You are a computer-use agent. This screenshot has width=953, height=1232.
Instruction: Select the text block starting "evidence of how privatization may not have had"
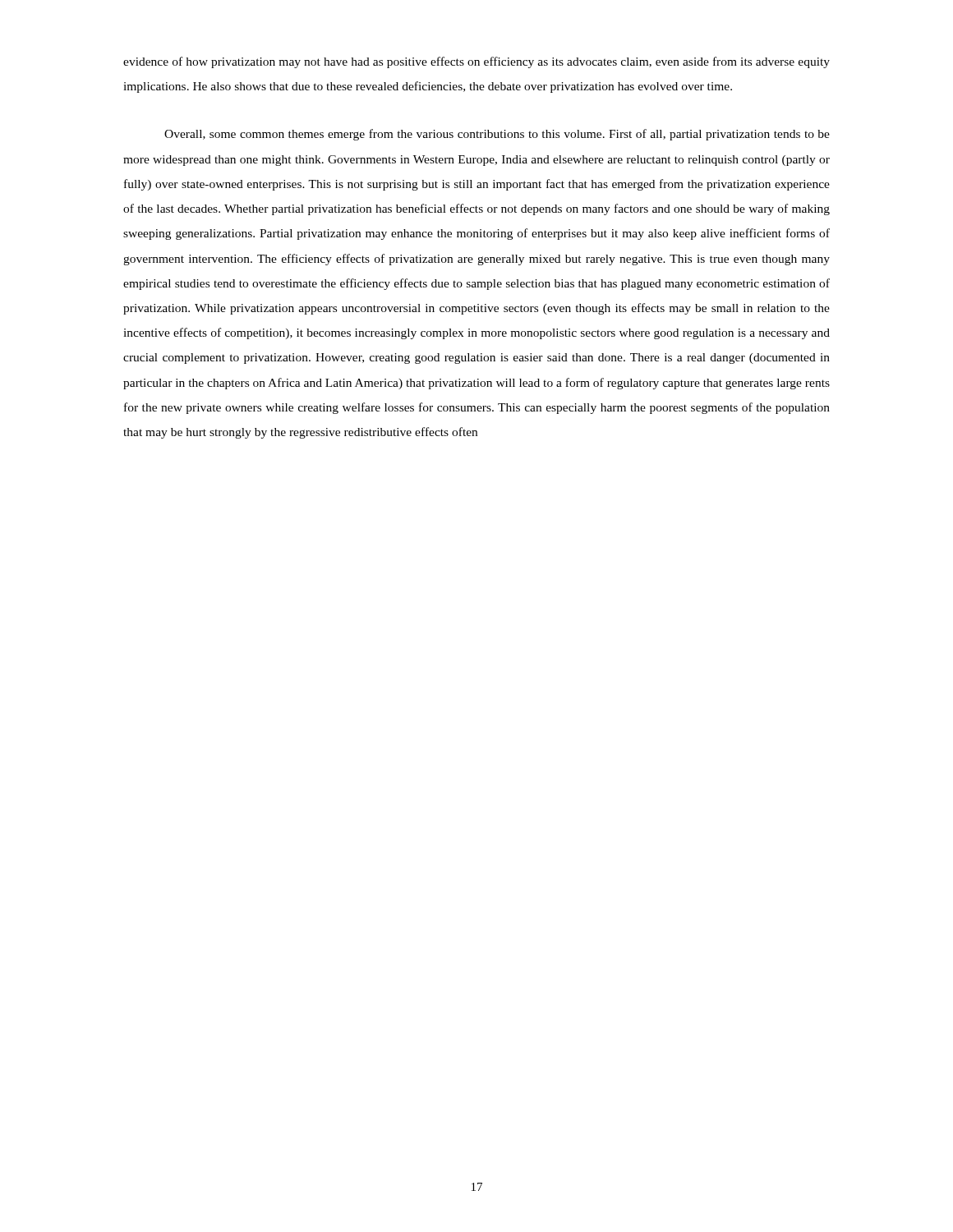[476, 247]
